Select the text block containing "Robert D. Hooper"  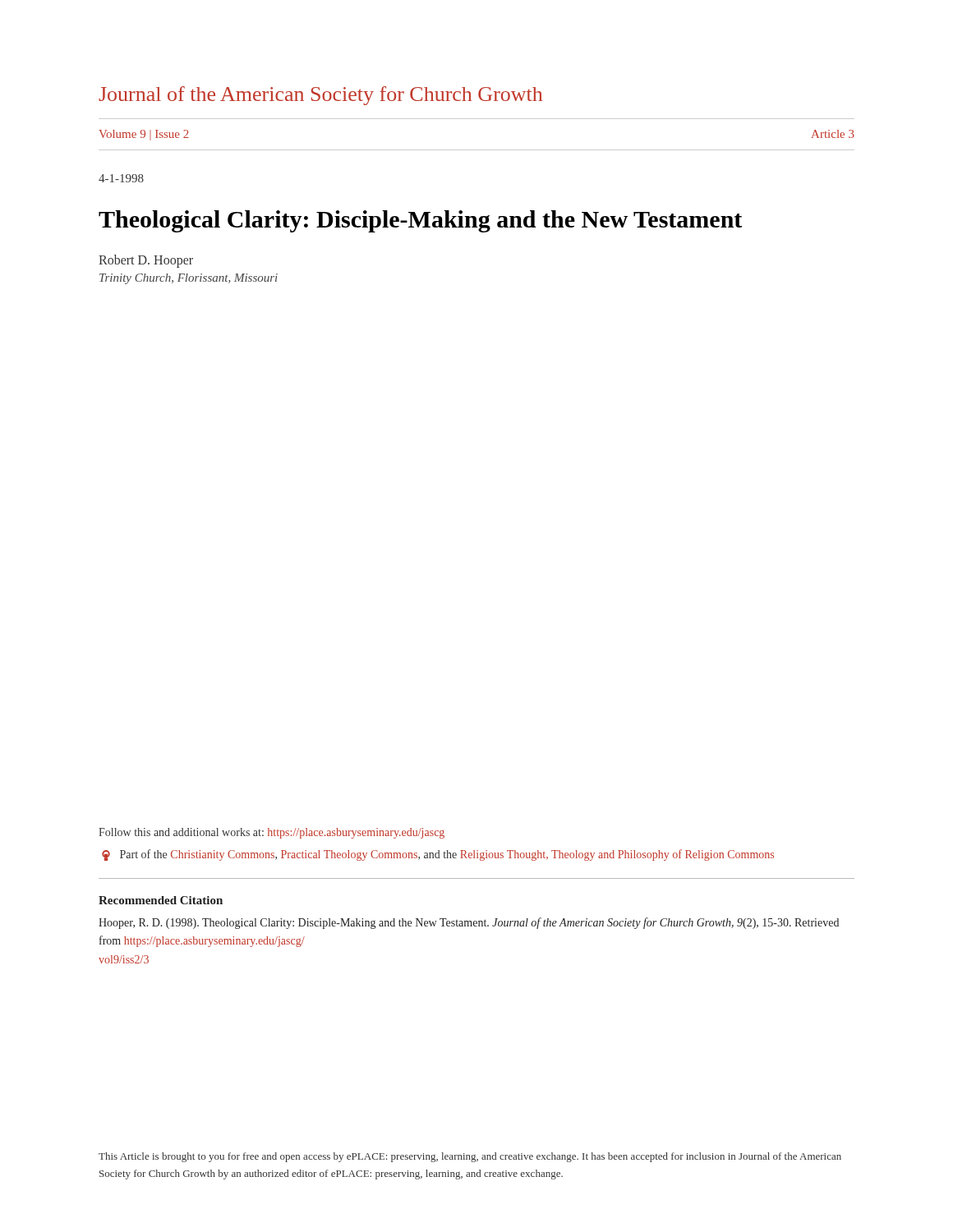click(146, 261)
